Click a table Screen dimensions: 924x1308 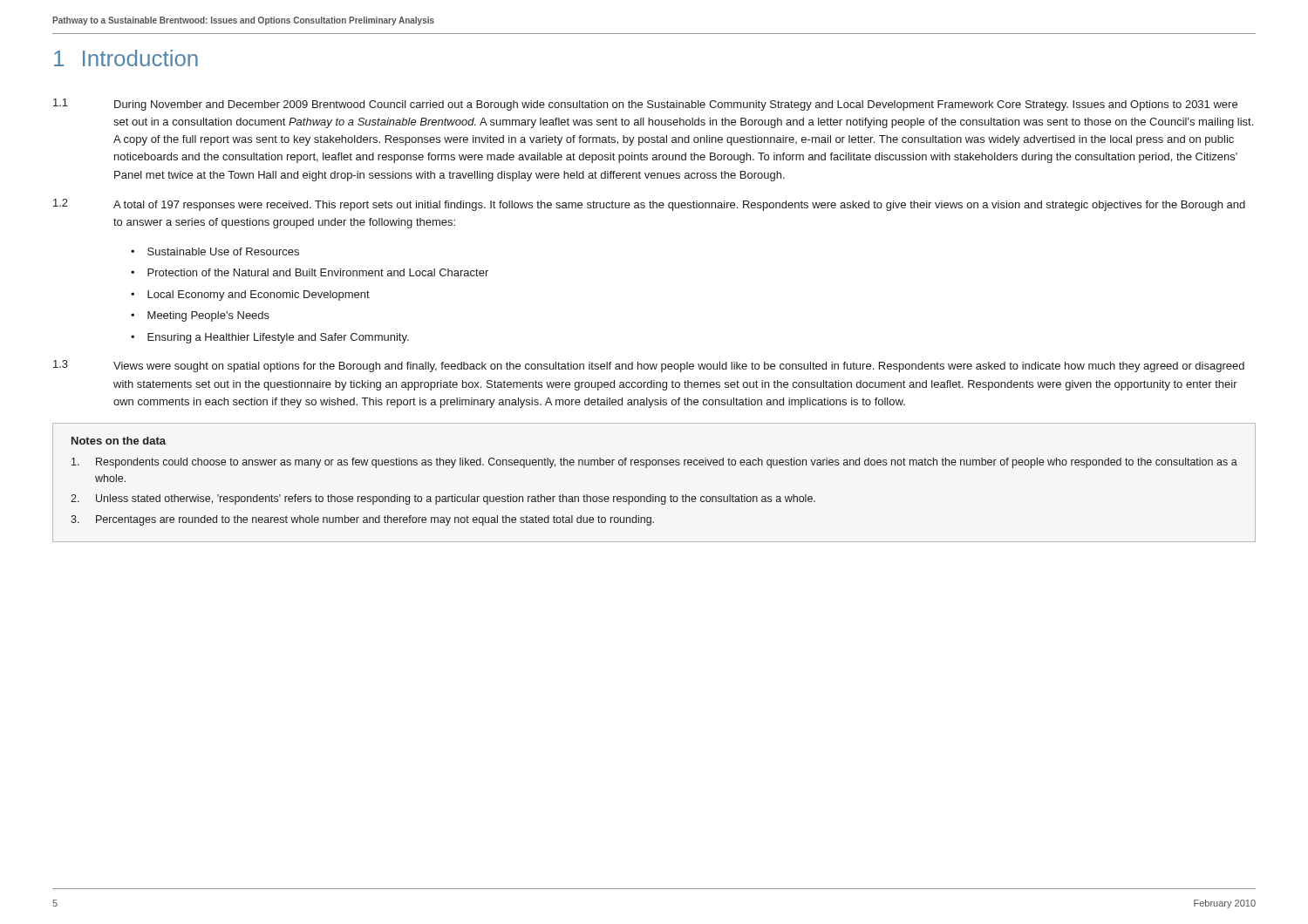654,482
